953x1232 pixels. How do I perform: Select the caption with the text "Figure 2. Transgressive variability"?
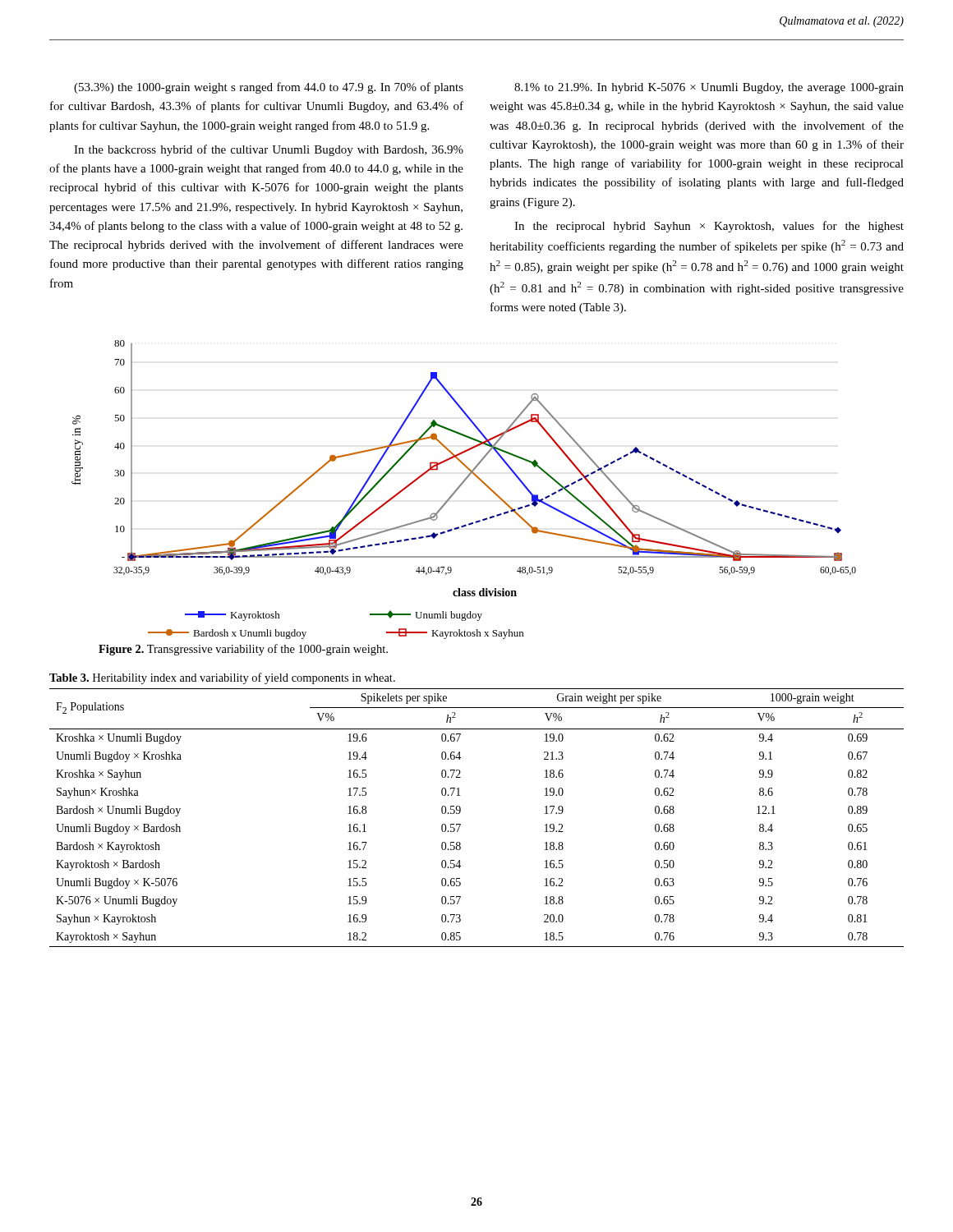pos(244,649)
